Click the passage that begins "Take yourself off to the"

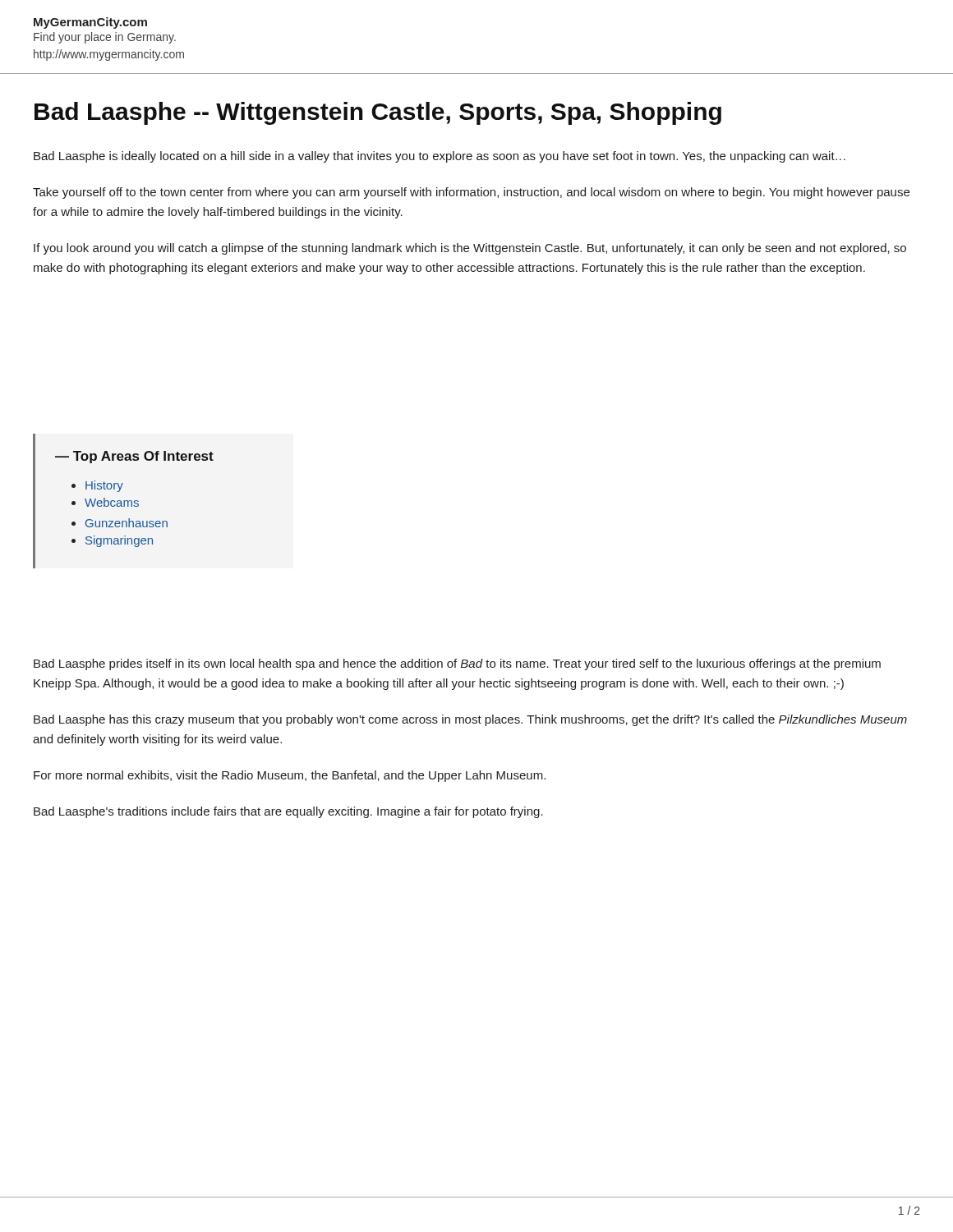pyautogui.click(x=471, y=202)
